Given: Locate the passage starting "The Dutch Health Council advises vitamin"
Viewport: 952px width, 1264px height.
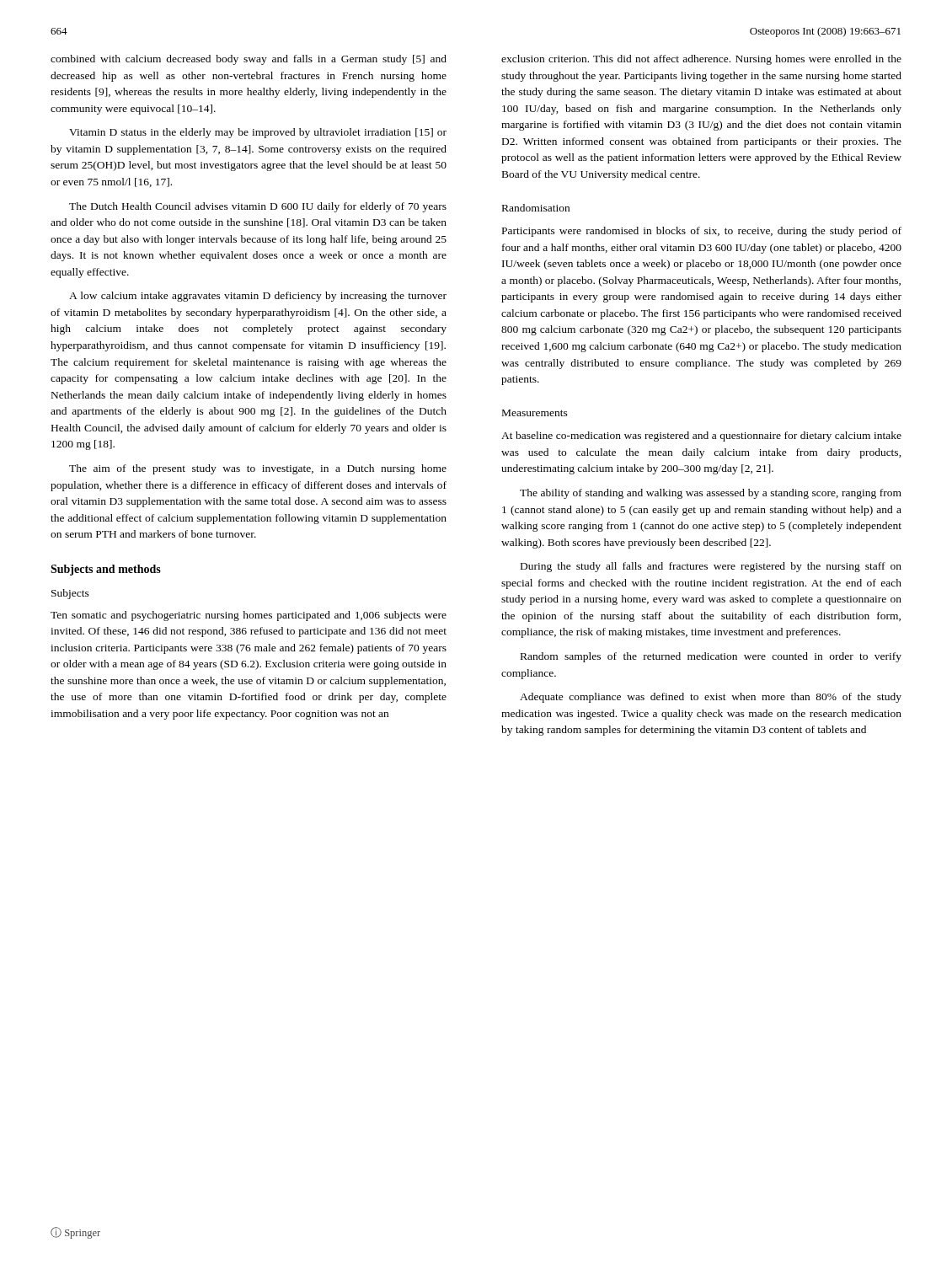Looking at the screenshot, I should coord(249,239).
